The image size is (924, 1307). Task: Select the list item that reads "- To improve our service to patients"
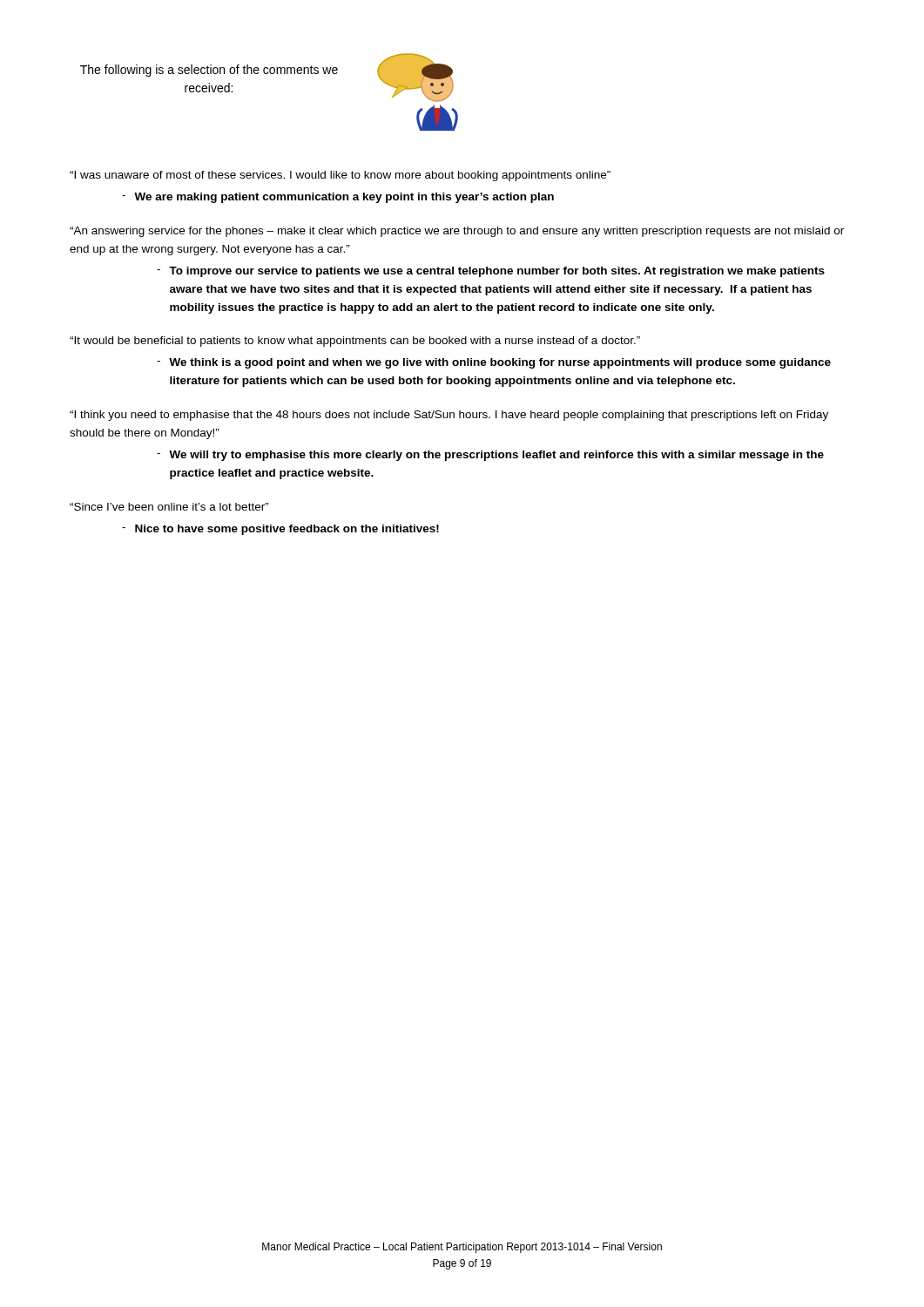tap(506, 289)
